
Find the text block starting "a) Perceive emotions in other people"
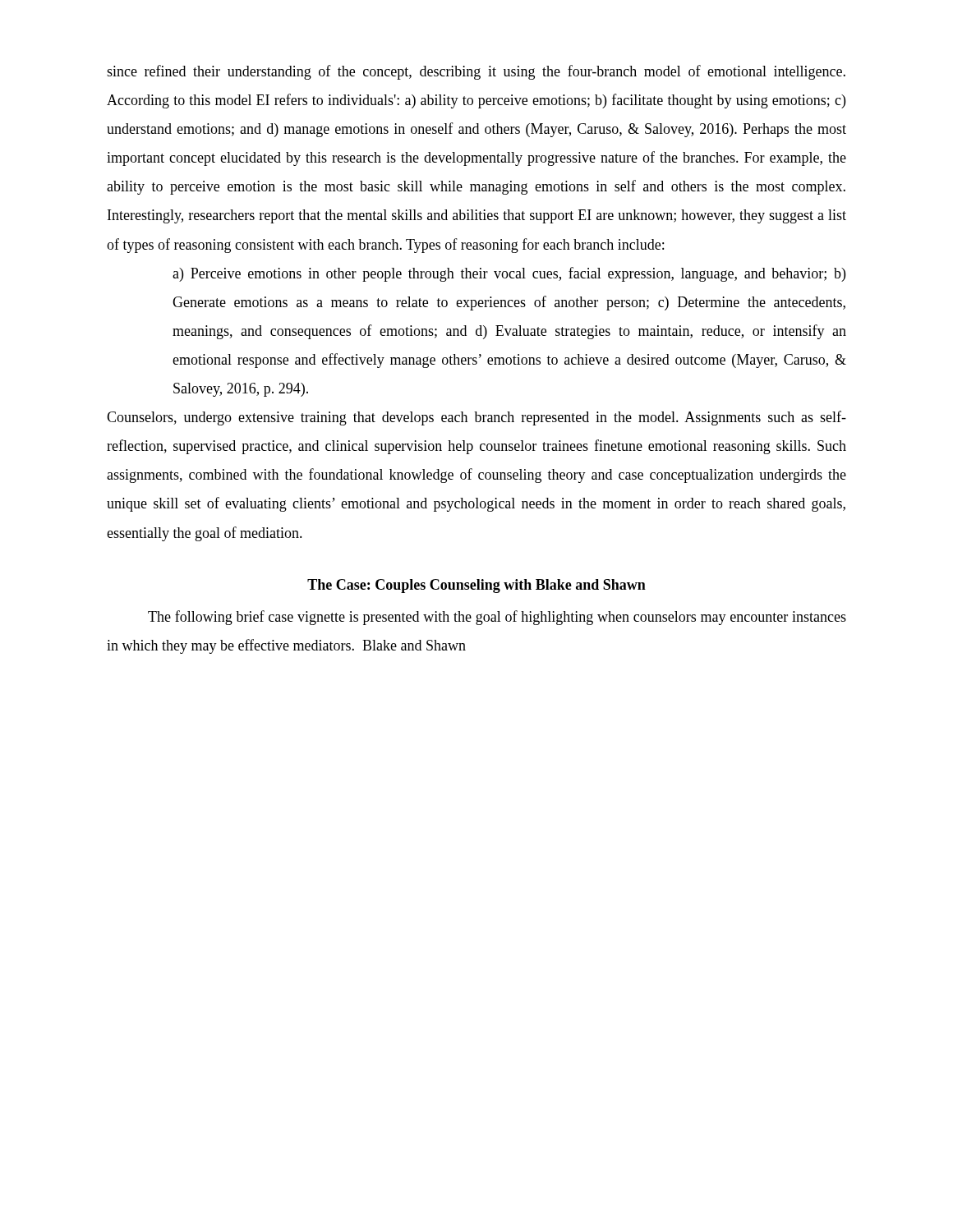[509, 331]
